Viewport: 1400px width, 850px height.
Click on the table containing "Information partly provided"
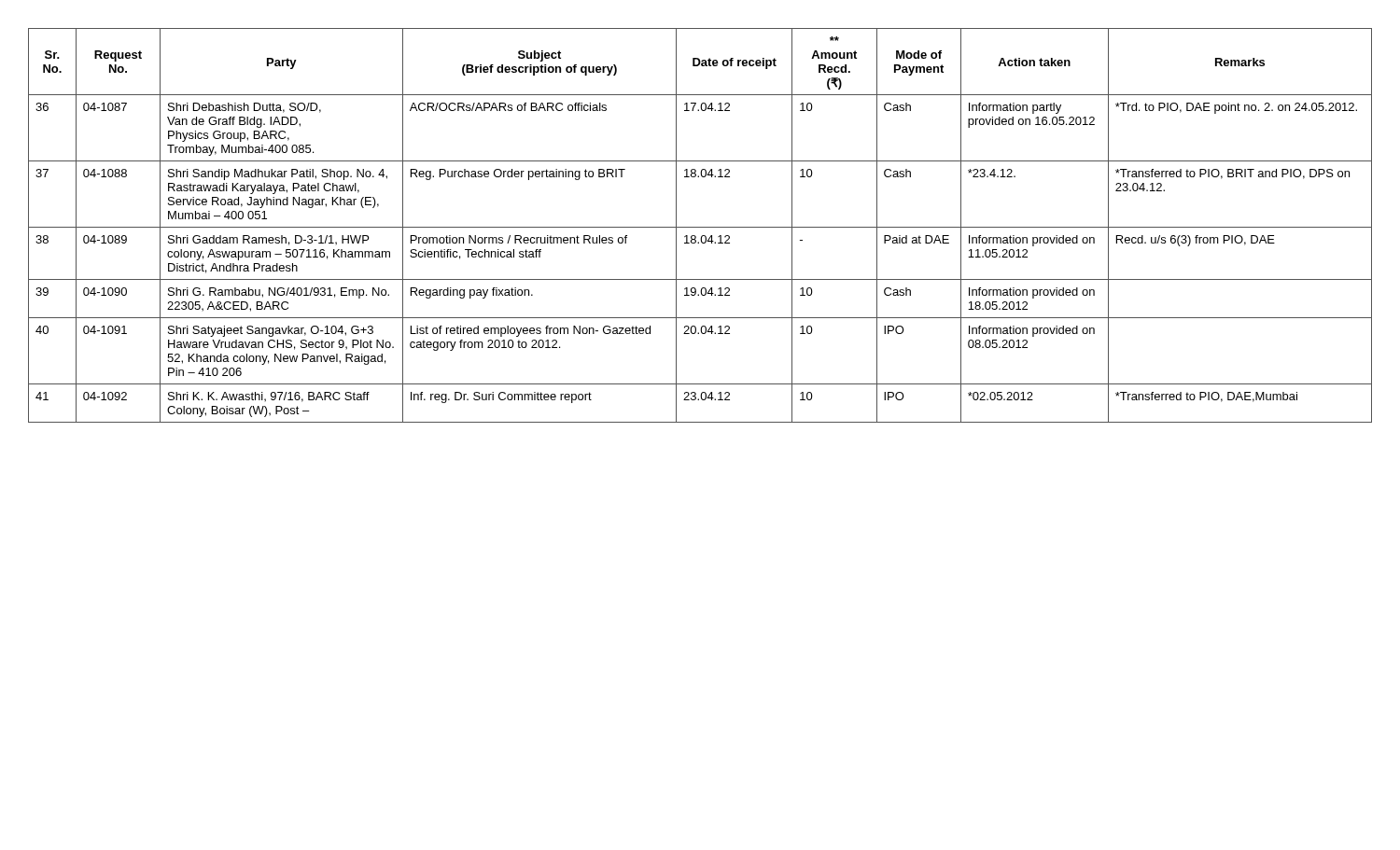pos(700,225)
